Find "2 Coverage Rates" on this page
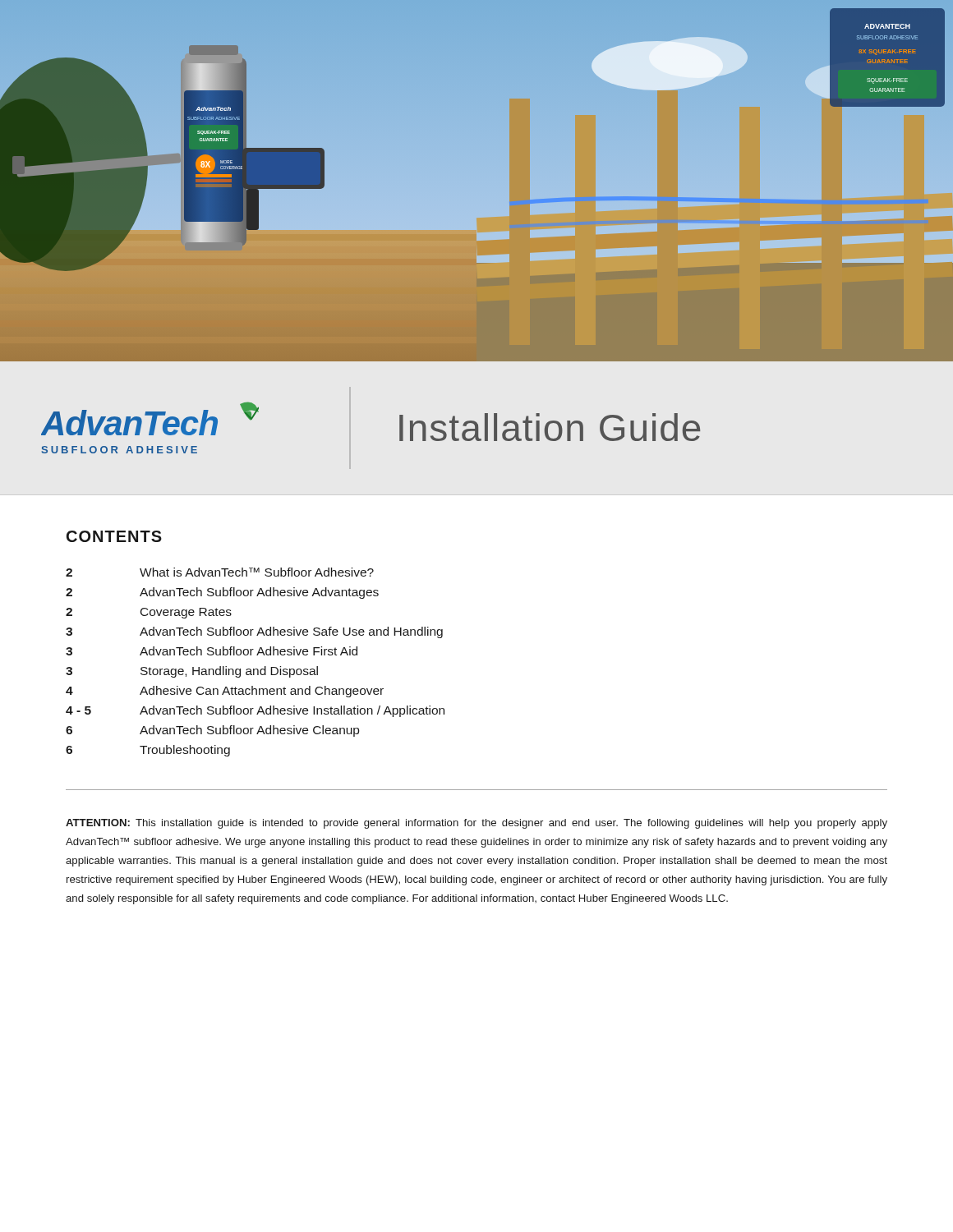 coord(149,612)
